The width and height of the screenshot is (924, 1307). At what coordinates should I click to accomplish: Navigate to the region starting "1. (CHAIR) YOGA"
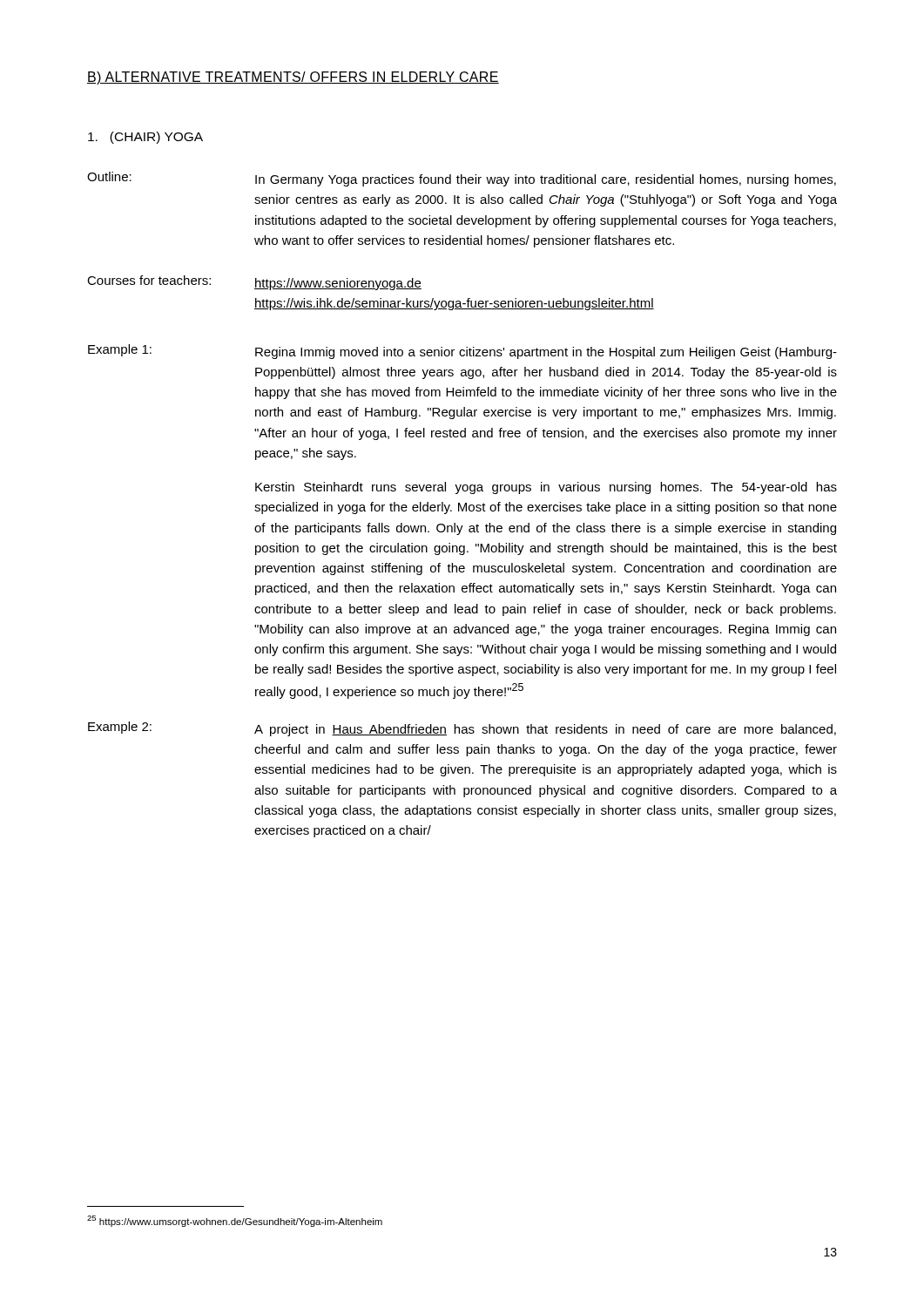(x=145, y=136)
